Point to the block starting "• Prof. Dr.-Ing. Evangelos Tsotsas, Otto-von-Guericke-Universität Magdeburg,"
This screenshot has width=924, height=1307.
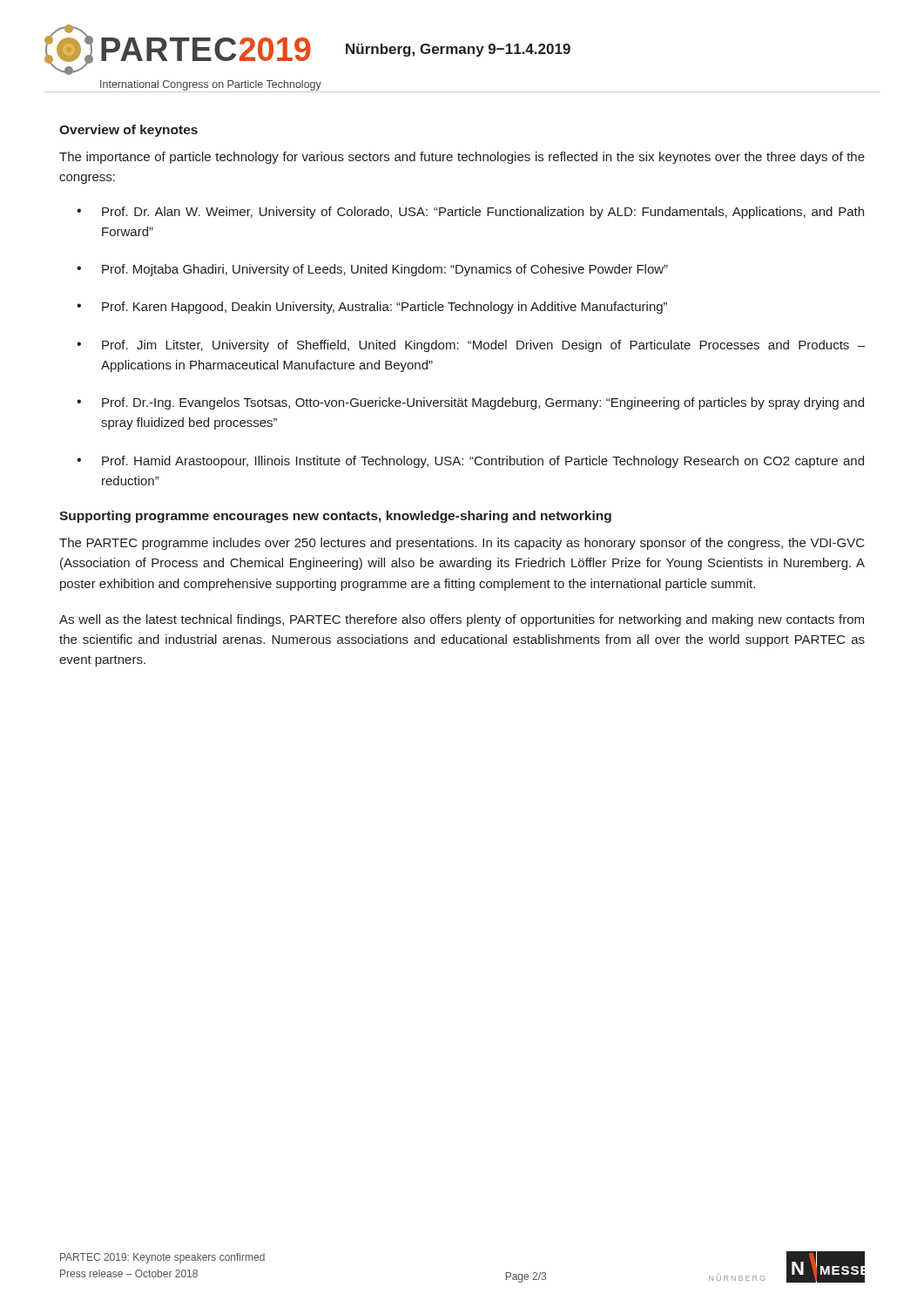[x=471, y=412]
